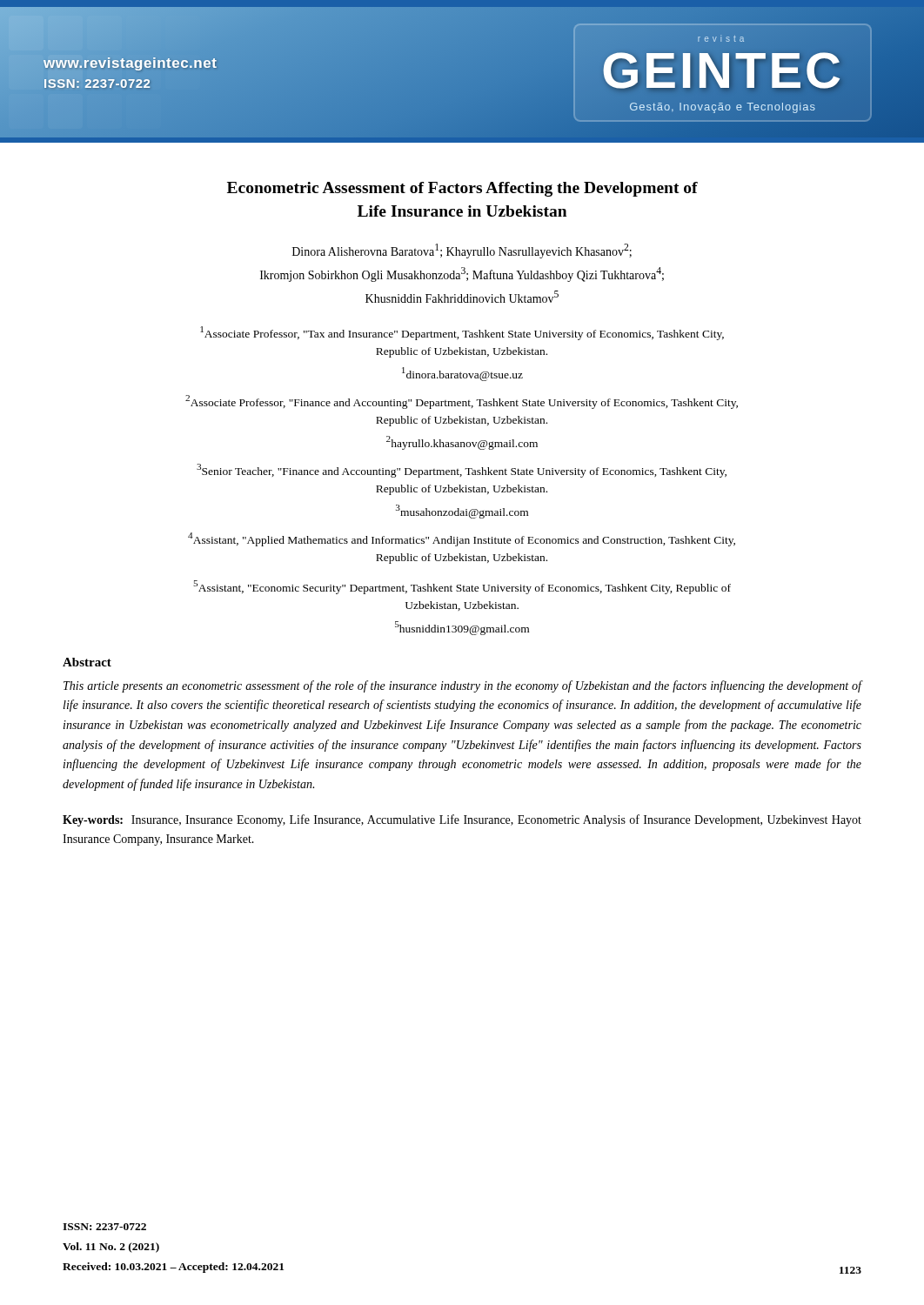
Task: Find the text block starting "Dinora Alisherovna Baratova1; Khayrullo Nasrullayevich"
Action: click(462, 273)
